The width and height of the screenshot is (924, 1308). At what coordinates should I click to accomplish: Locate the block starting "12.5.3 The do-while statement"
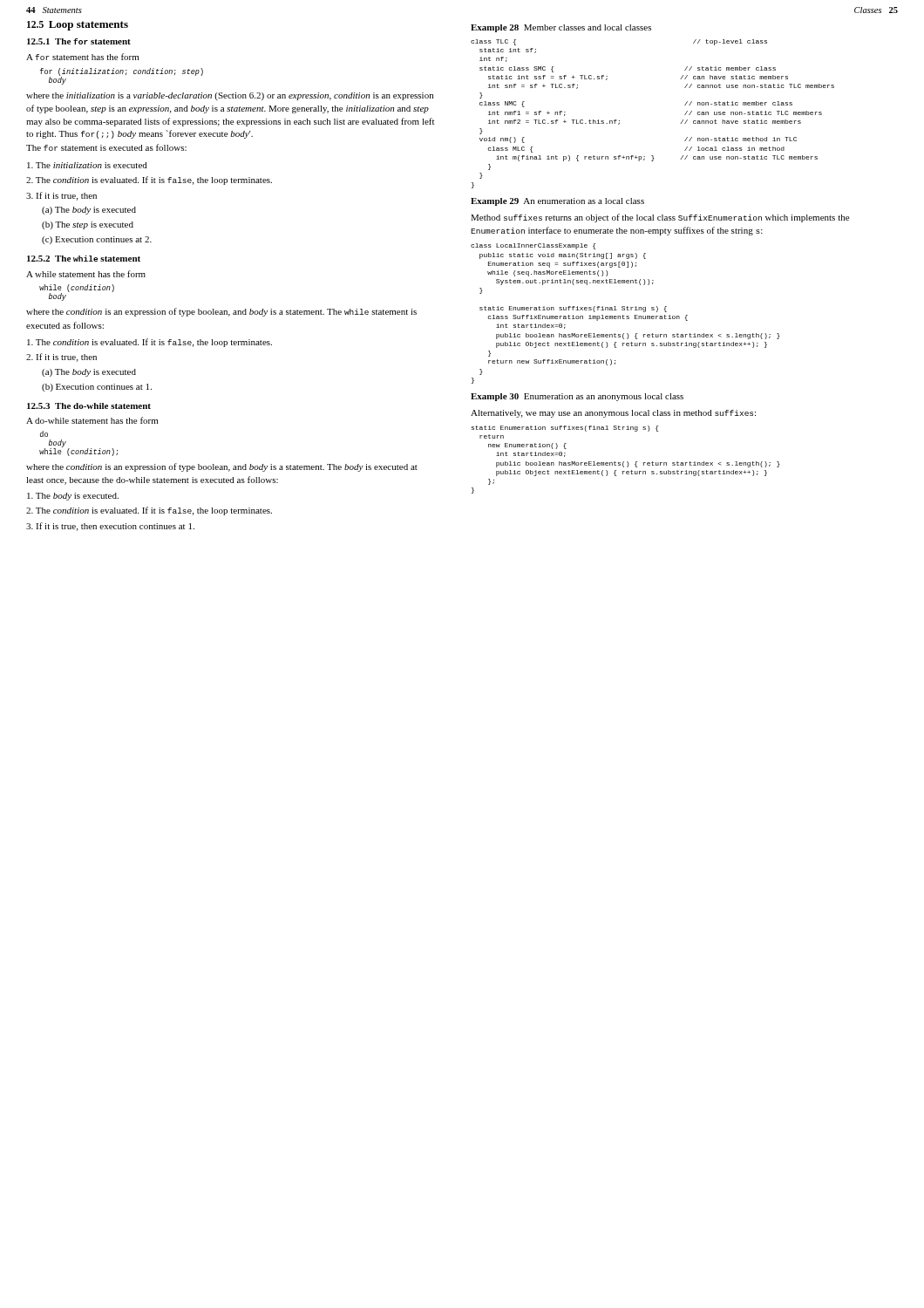click(88, 405)
